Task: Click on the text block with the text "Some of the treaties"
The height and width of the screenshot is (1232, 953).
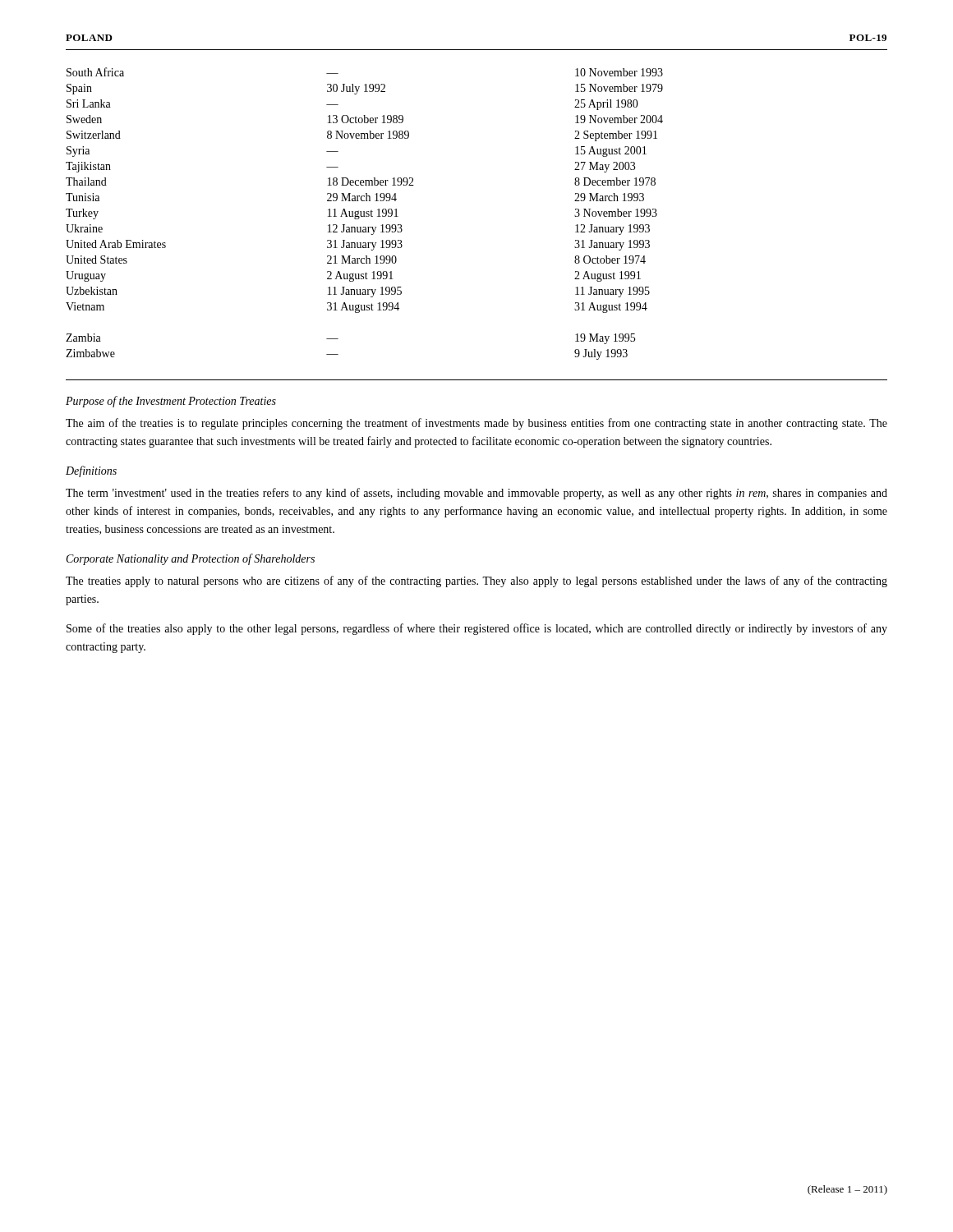Action: [x=476, y=637]
